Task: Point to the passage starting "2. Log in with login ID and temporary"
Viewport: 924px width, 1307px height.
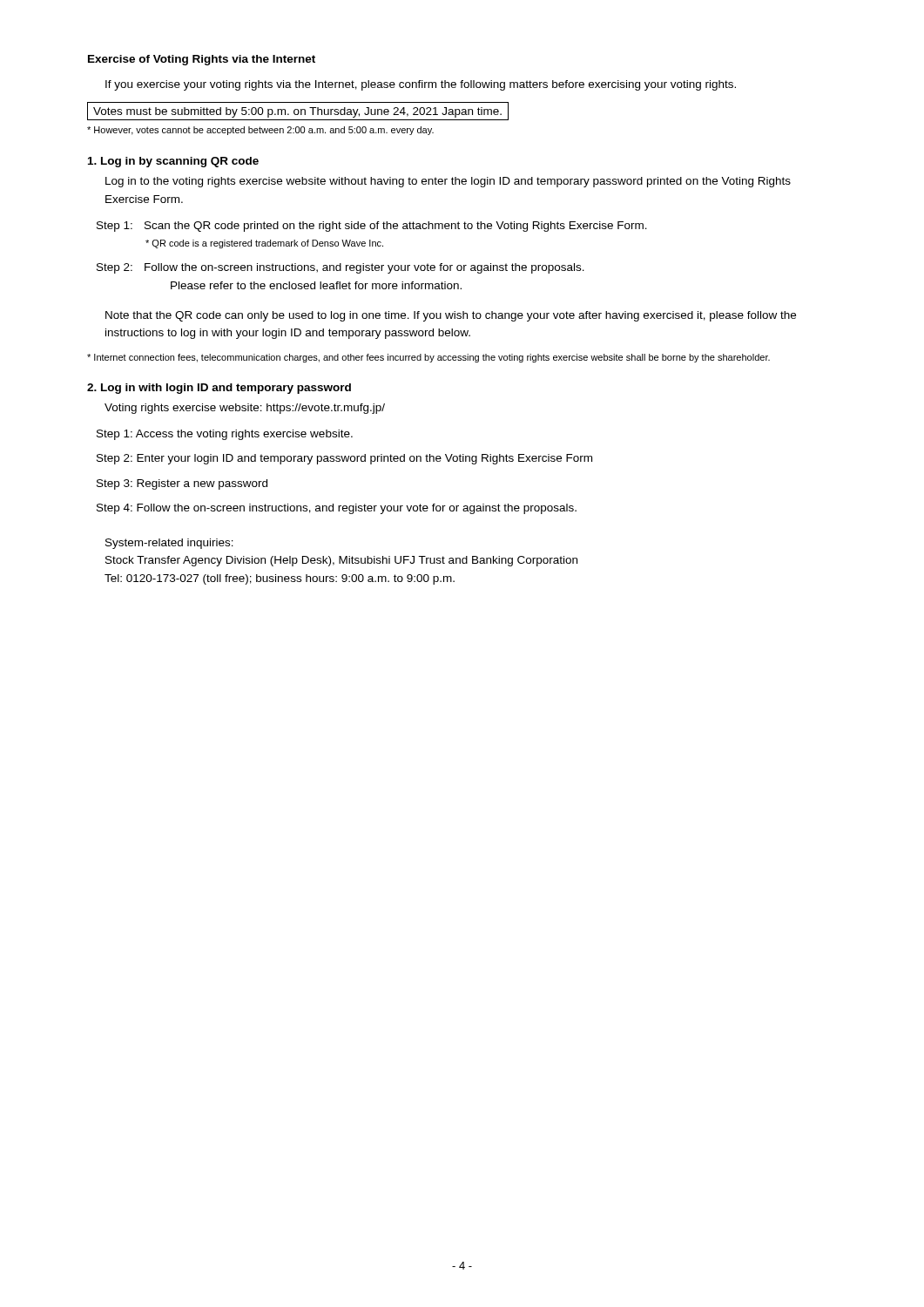Action: [x=219, y=387]
